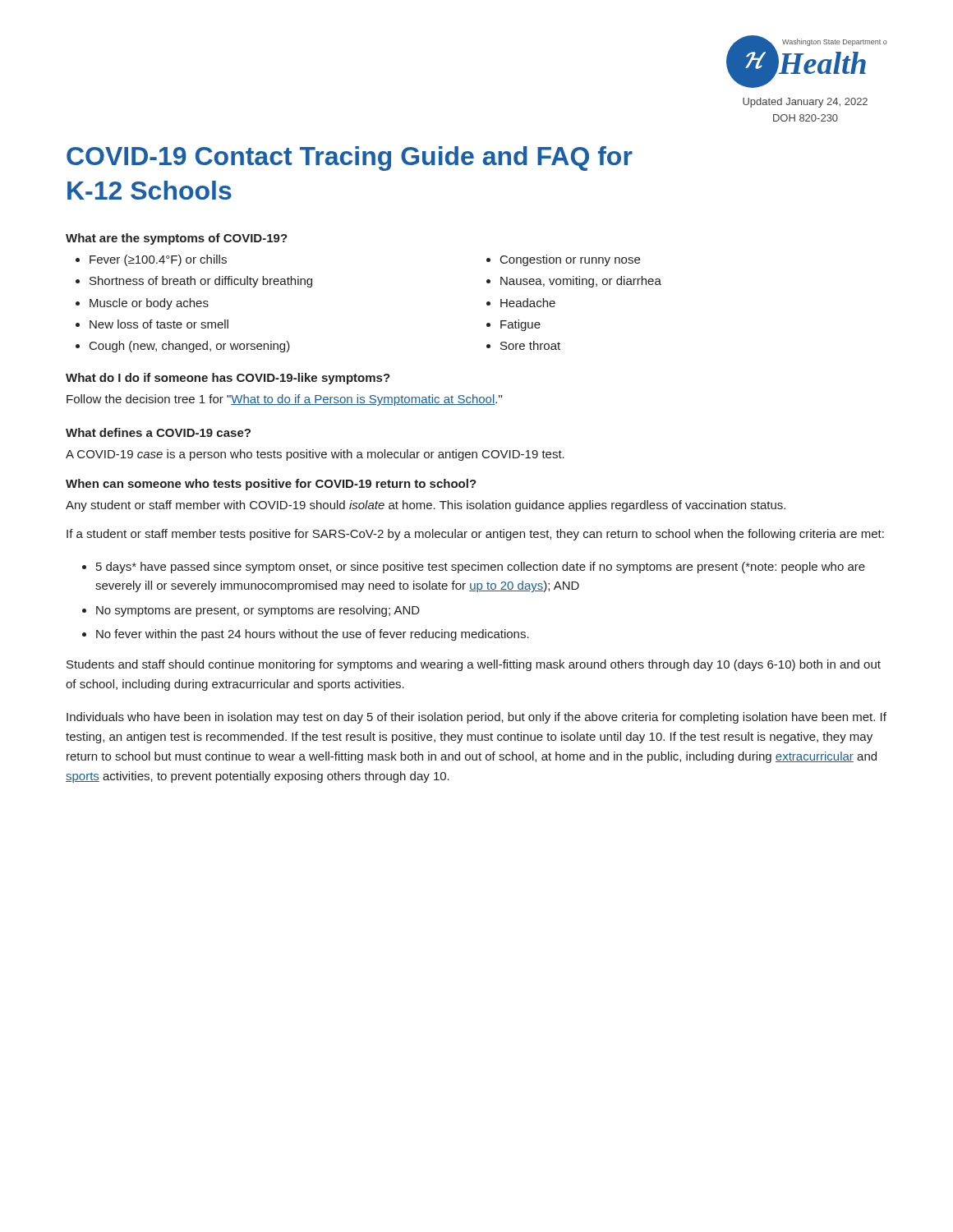Navigate to the text starting "Any student or staff member with"

(x=426, y=505)
